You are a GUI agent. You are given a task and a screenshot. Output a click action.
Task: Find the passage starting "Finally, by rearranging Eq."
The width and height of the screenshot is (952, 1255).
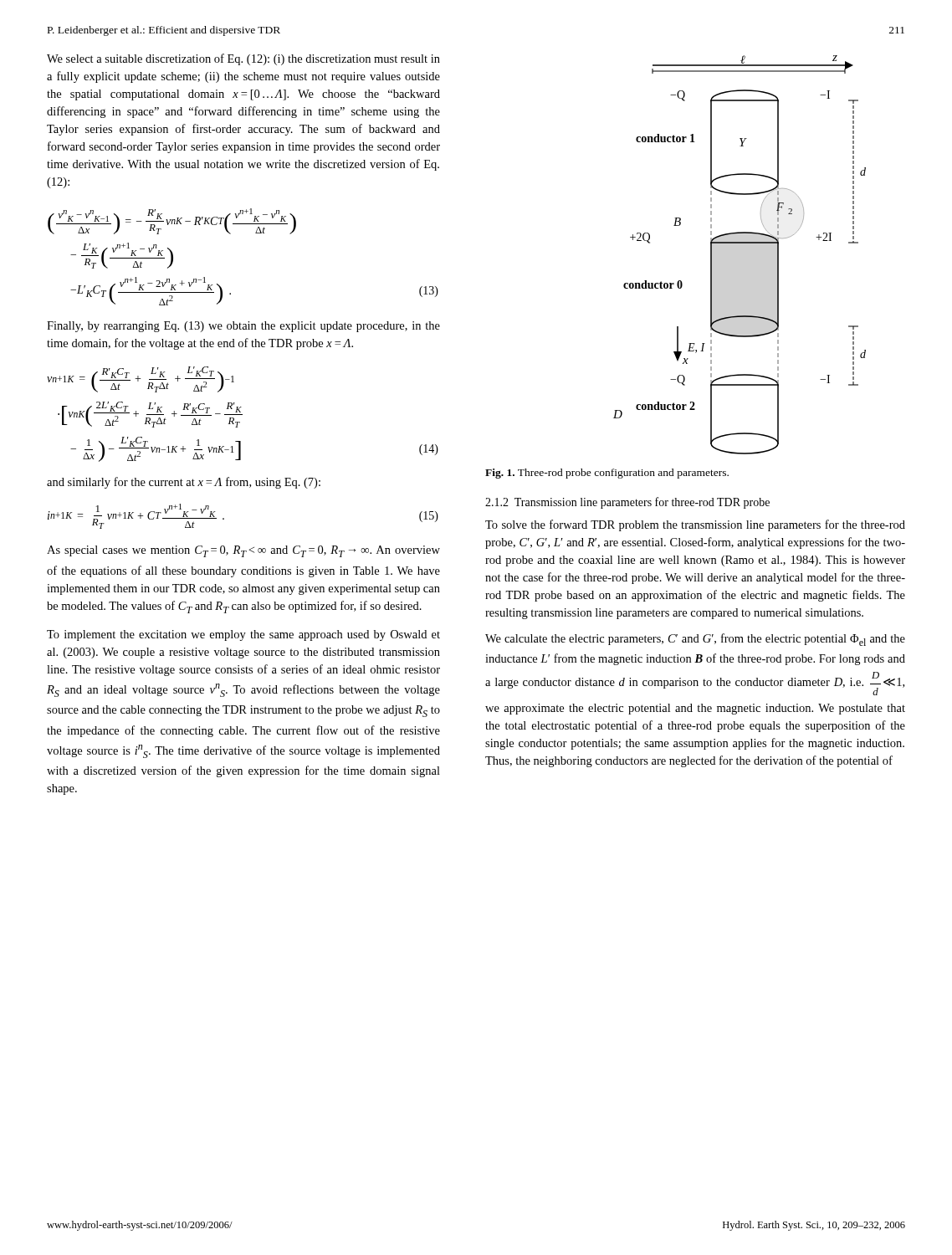[x=243, y=334]
